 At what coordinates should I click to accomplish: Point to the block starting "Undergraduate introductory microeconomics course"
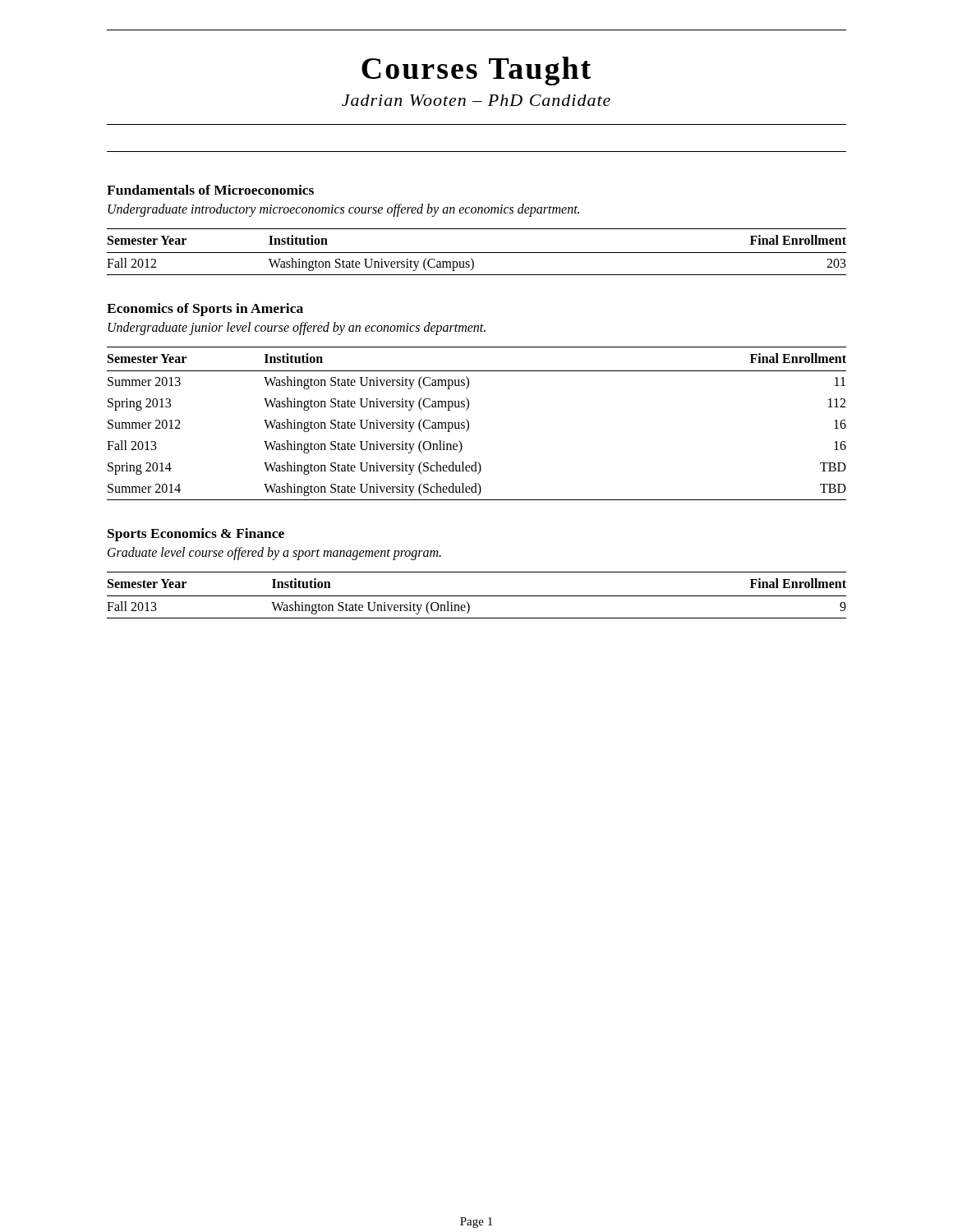[476, 209]
